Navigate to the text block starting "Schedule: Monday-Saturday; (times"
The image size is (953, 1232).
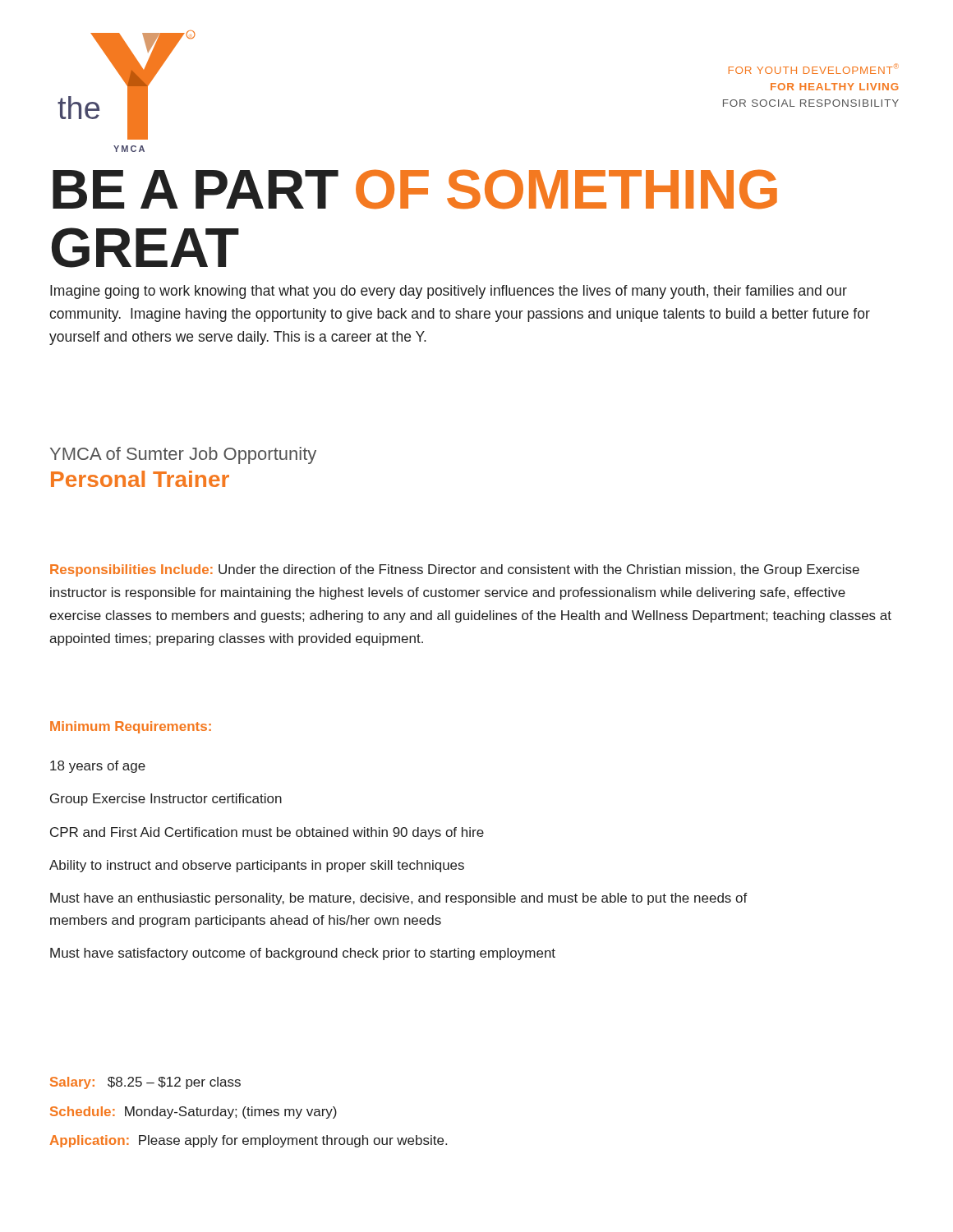point(193,1111)
